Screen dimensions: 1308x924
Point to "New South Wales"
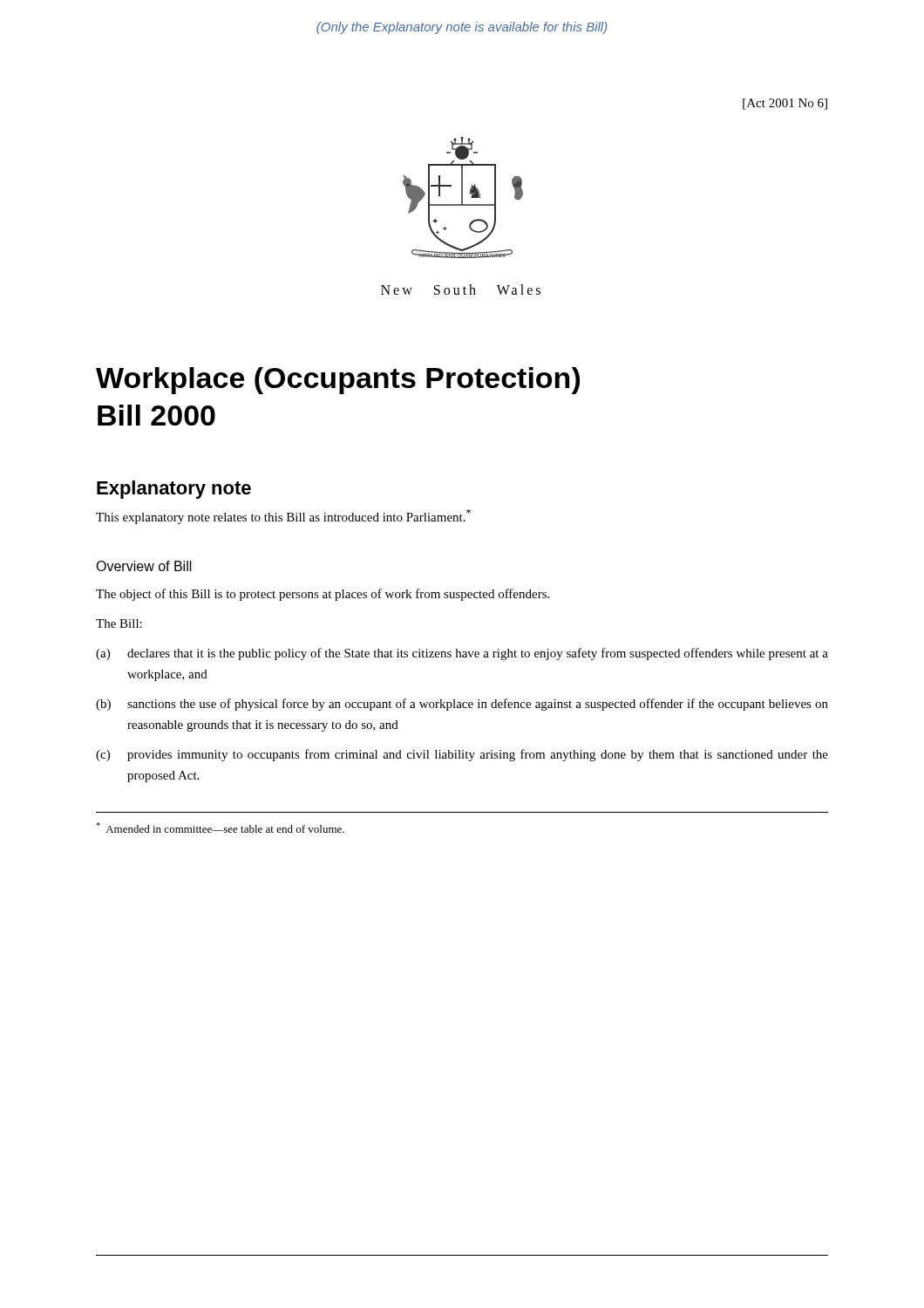pyautogui.click(x=462, y=290)
